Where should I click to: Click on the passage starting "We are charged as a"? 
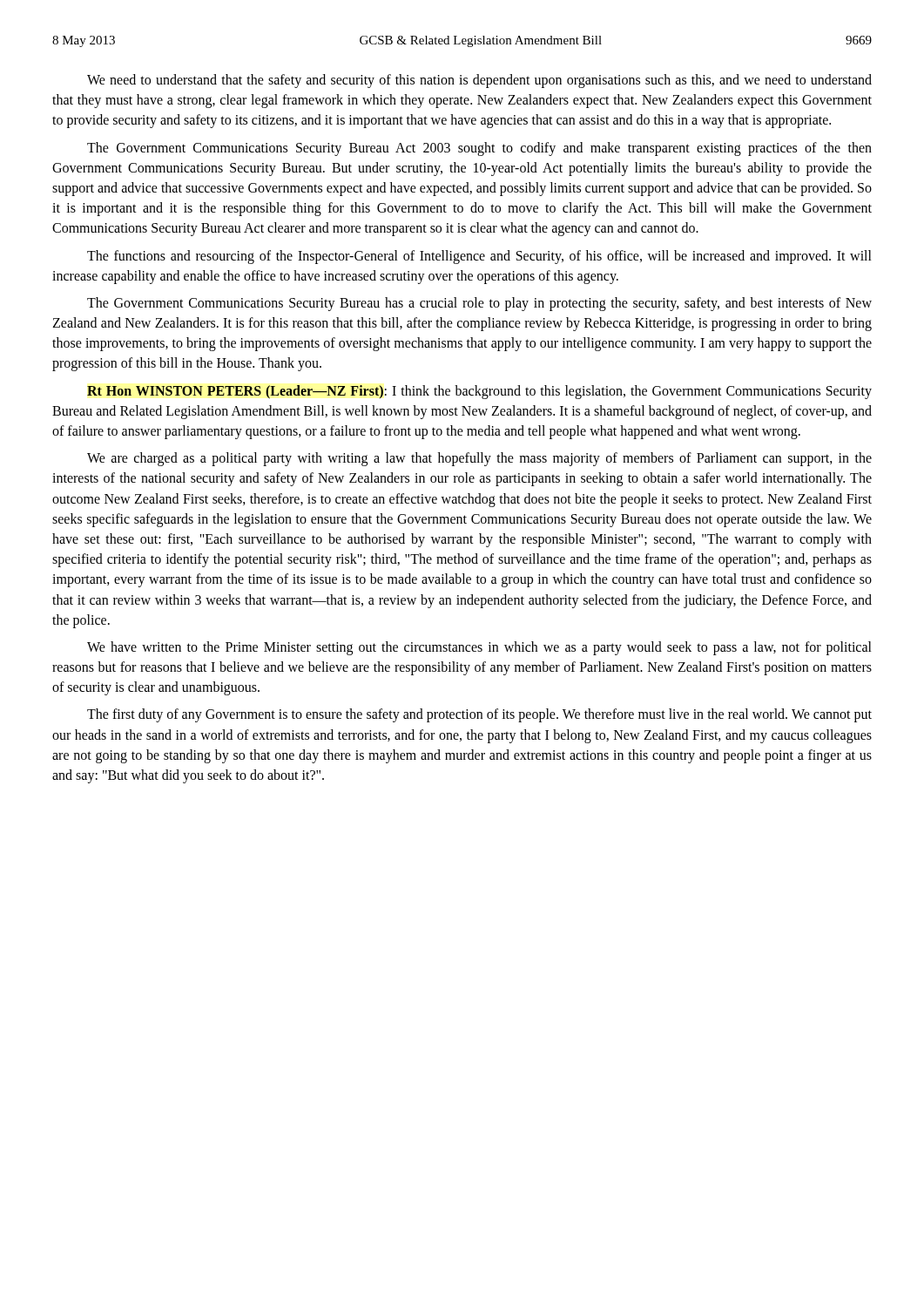click(462, 539)
